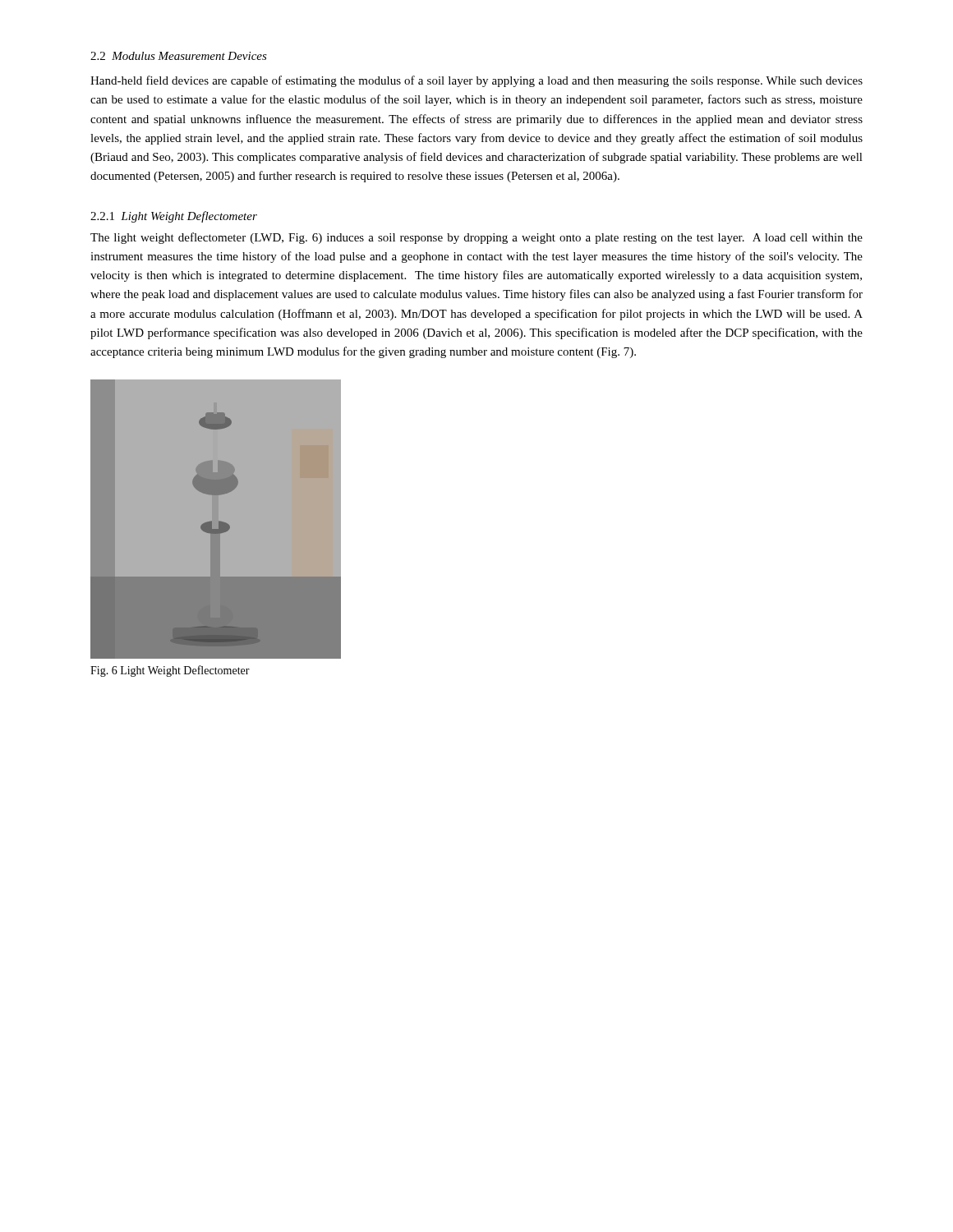Where is the section header that starts "2.2.1 Light Weight"?
Viewport: 953px width, 1232px height.
[x=174, y=216]
